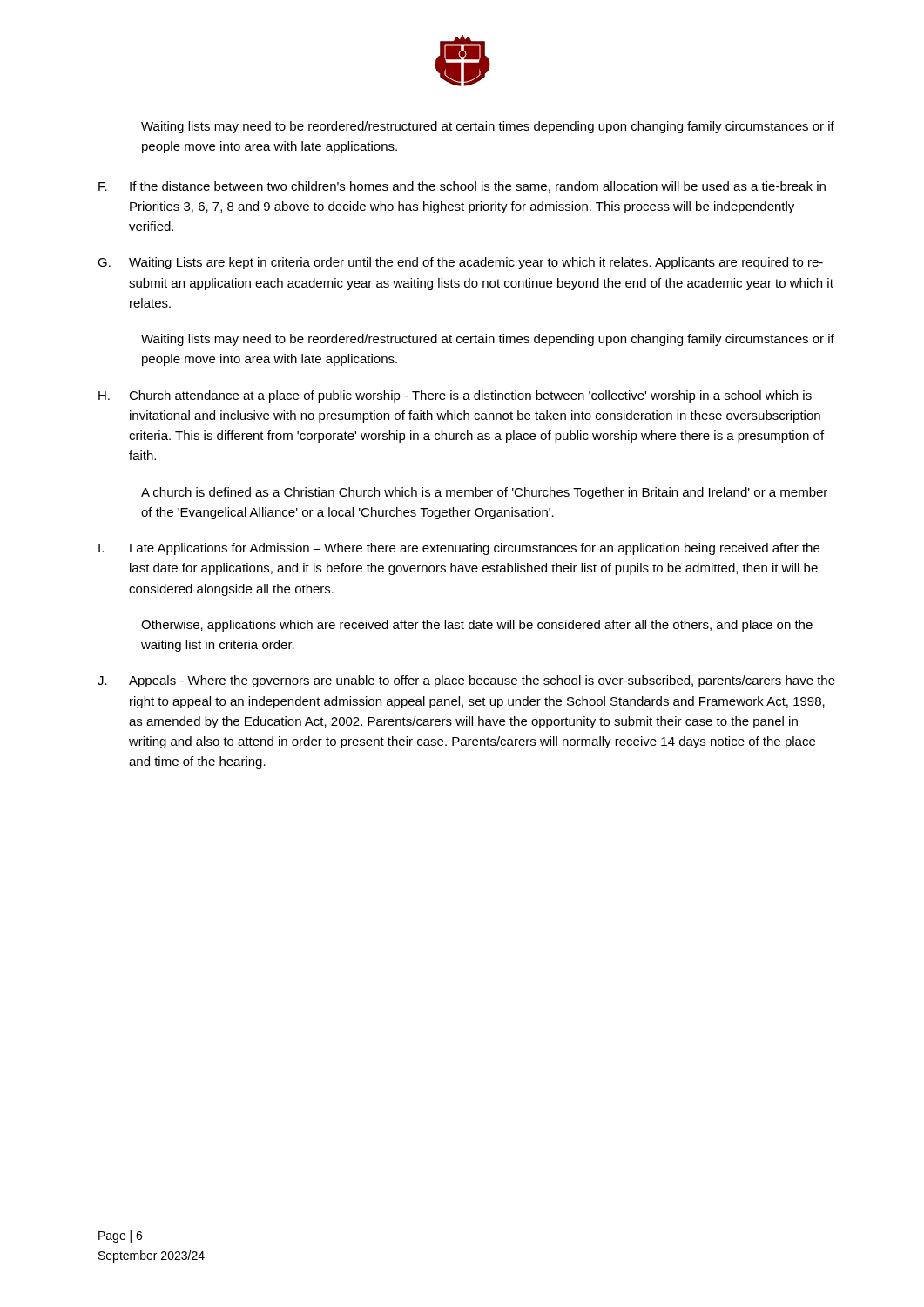Select the element starting "F. If the distance between two children's homes"
The width and height of the screenshot is (924, 1307).
pos(467,206)
